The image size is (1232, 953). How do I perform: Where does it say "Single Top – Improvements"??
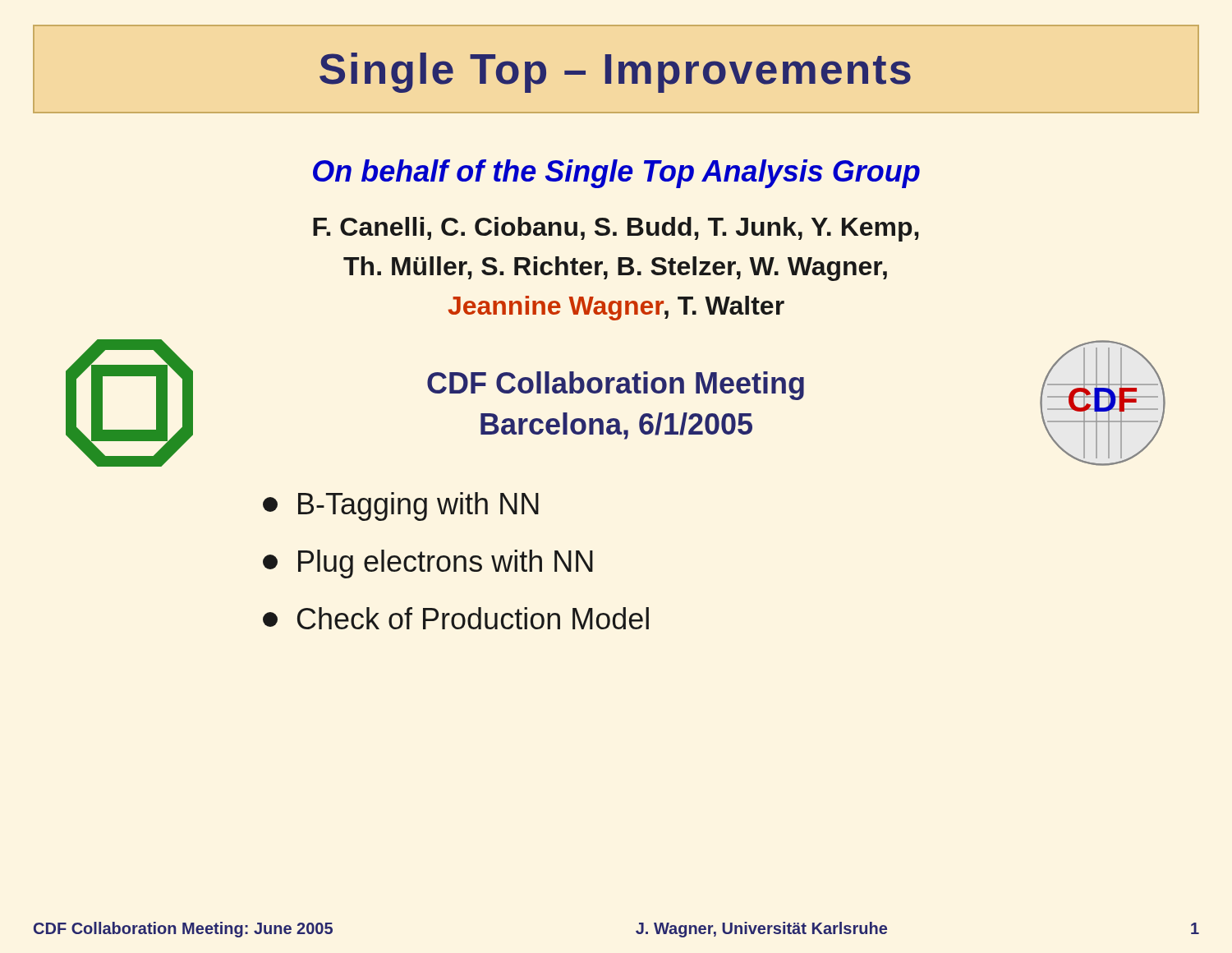pyautogui.click(x=616, y=69)
